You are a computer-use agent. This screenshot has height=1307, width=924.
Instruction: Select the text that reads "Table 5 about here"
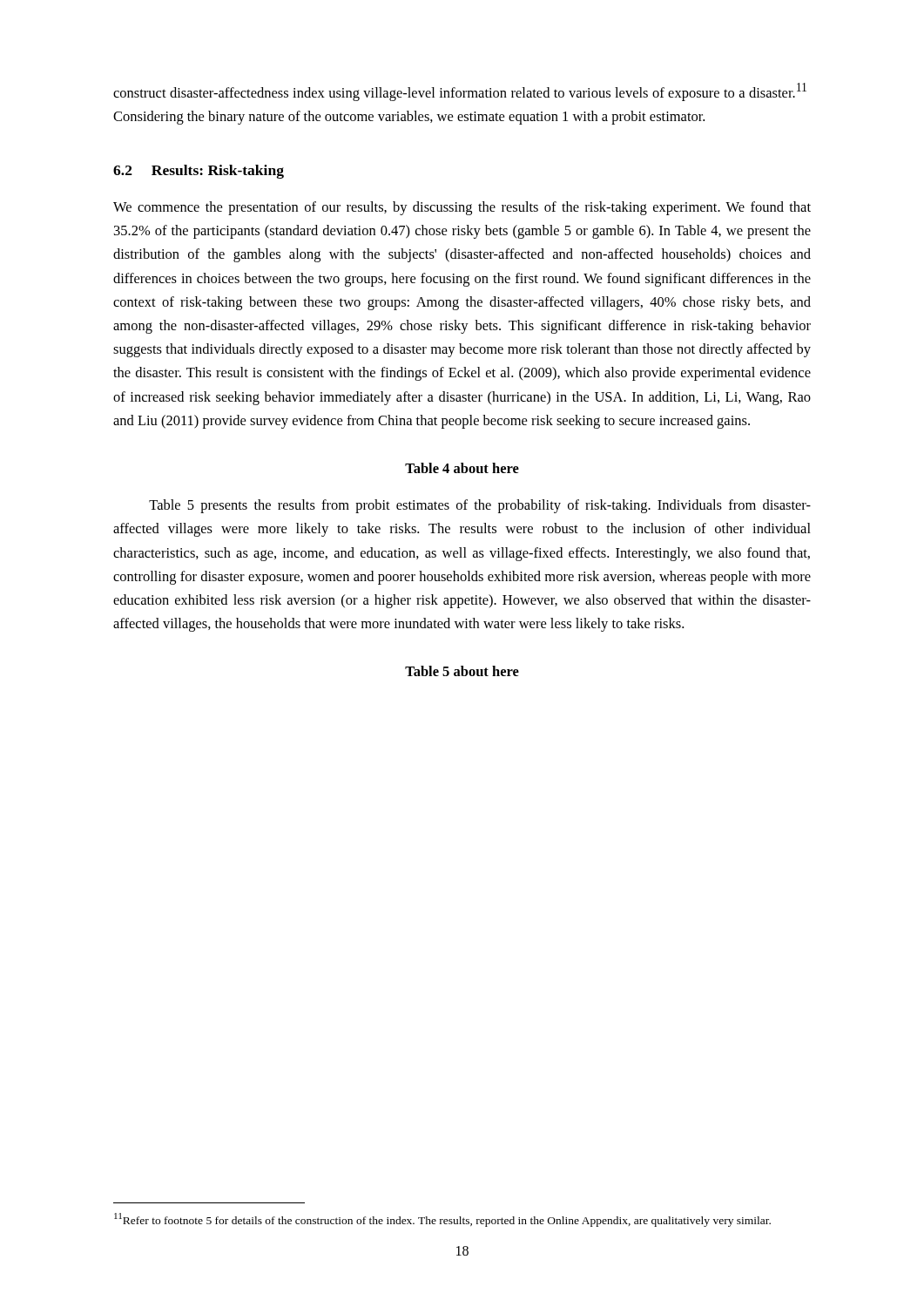462,672
